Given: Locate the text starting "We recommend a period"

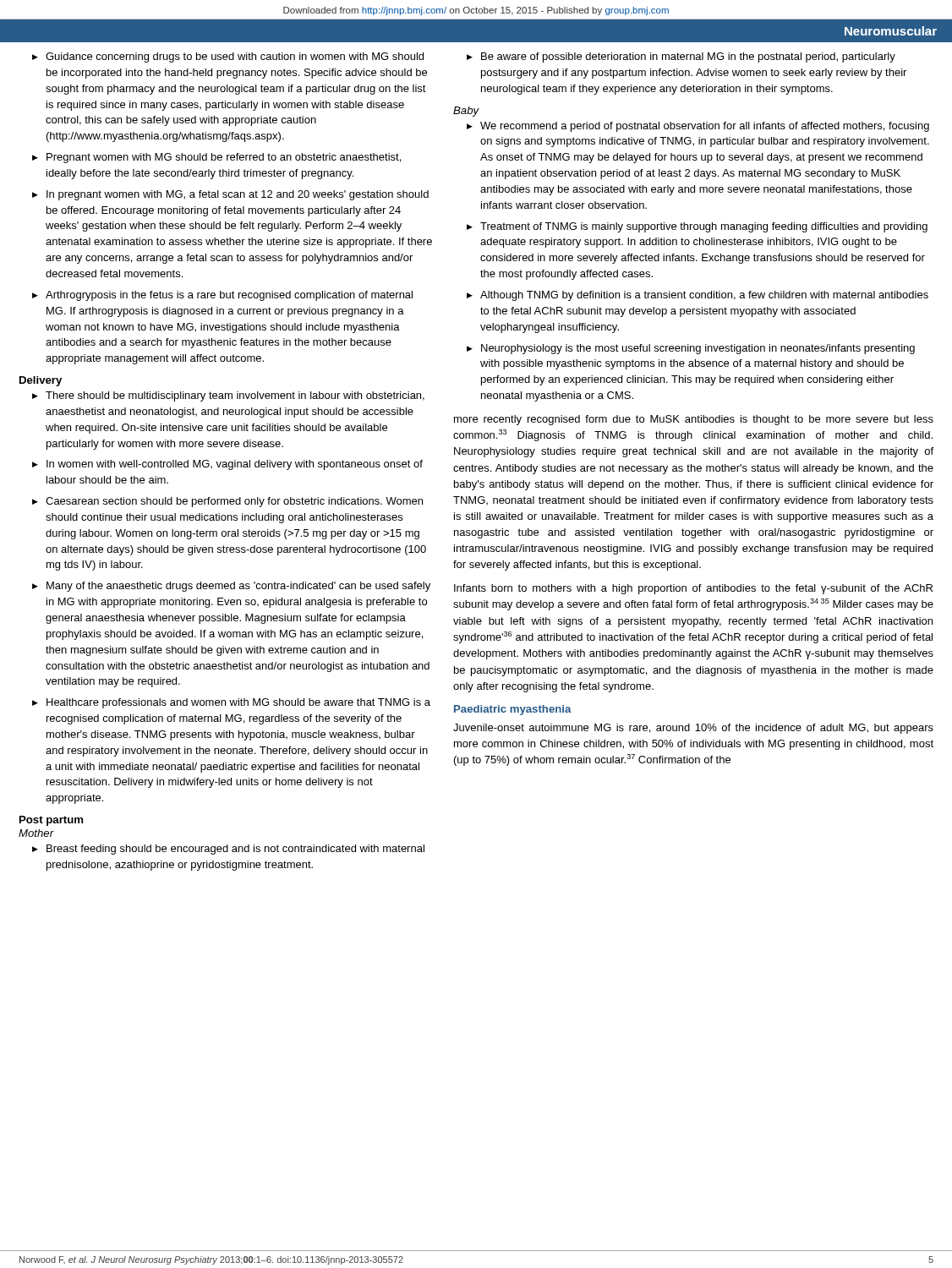Looking at the screenshot, I should point(705,165).
